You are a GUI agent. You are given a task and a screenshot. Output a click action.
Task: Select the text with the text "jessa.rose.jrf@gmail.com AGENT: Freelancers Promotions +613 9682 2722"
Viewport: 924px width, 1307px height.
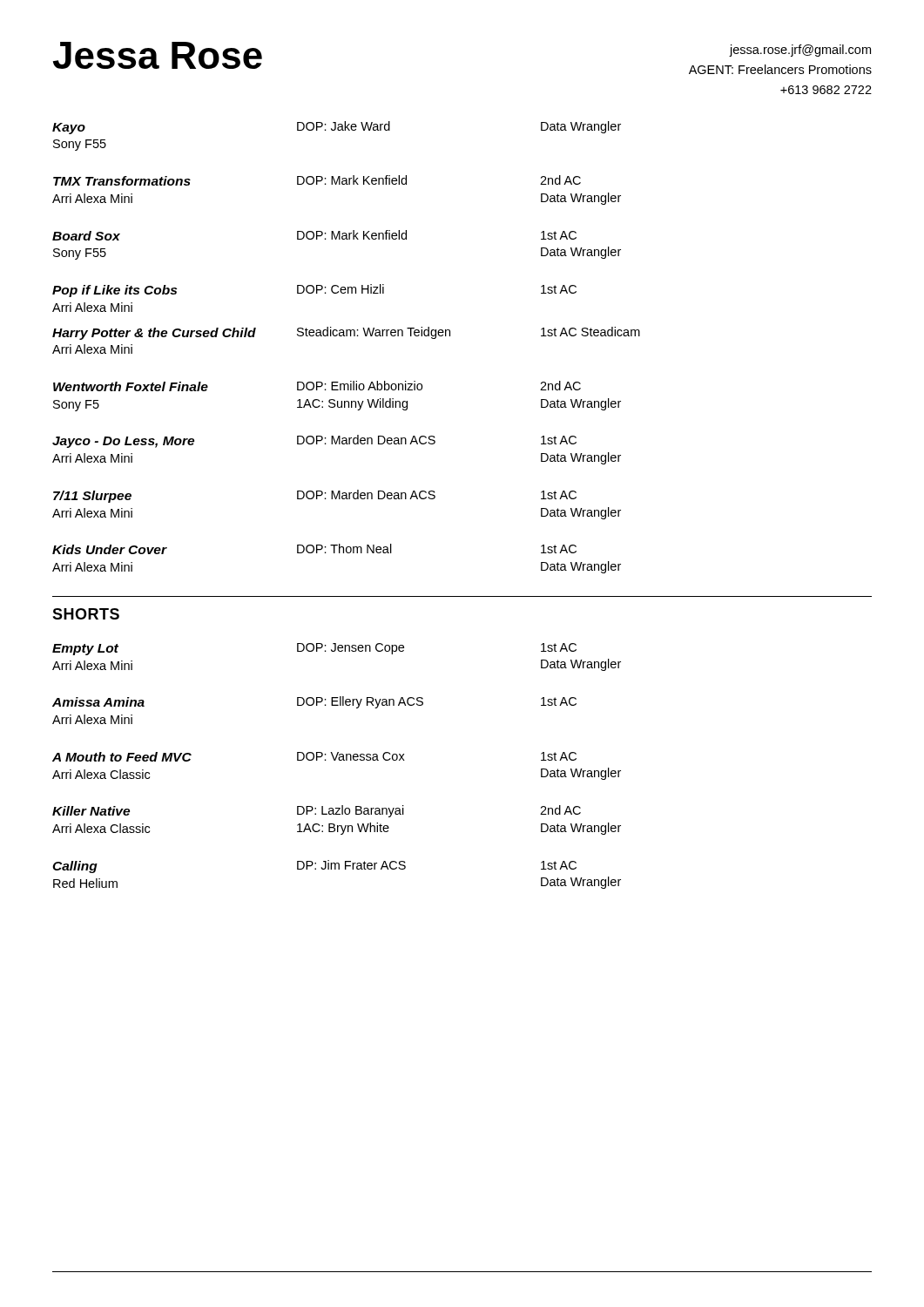(780, 68)
